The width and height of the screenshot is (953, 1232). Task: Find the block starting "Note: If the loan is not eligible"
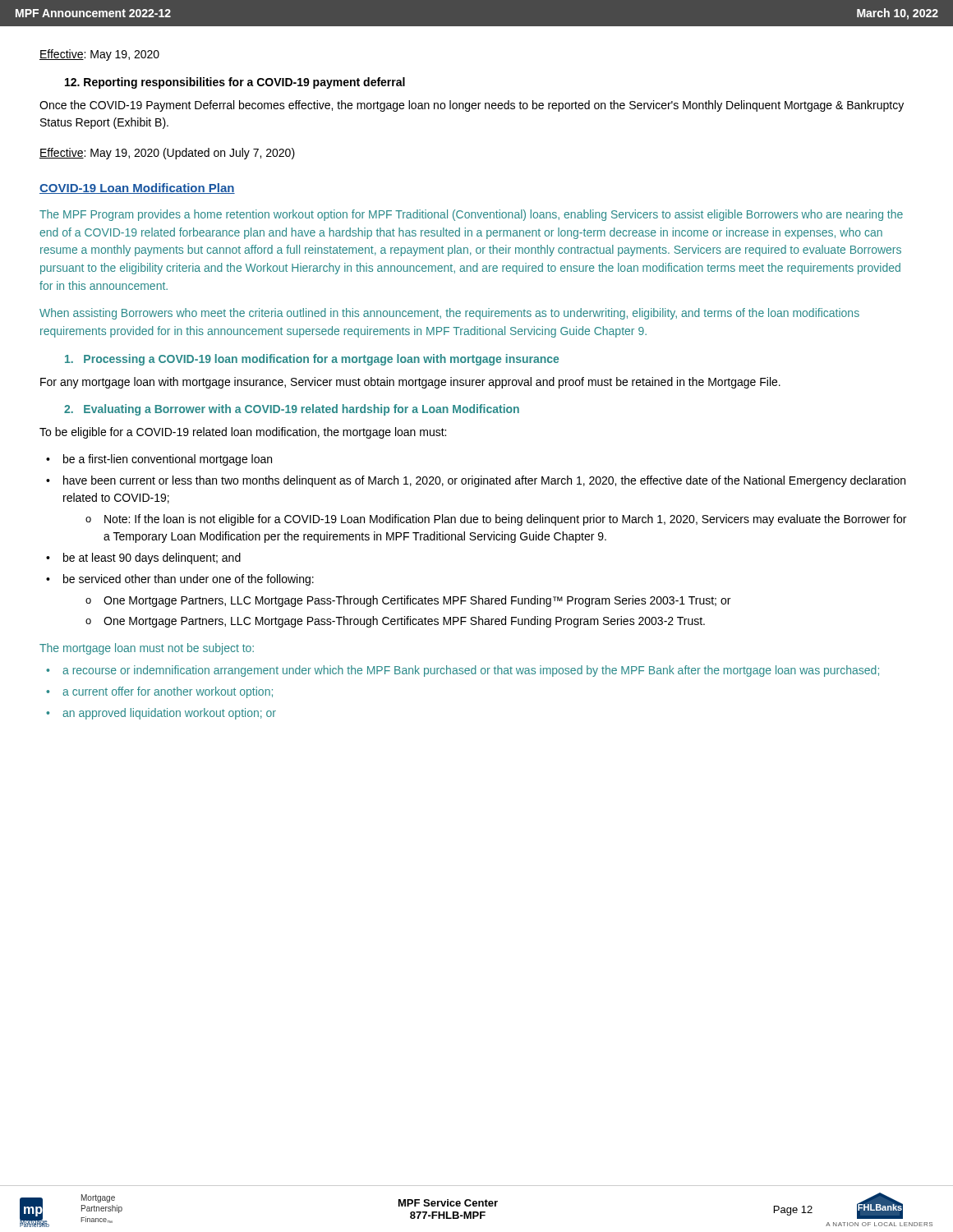point(505,528)
